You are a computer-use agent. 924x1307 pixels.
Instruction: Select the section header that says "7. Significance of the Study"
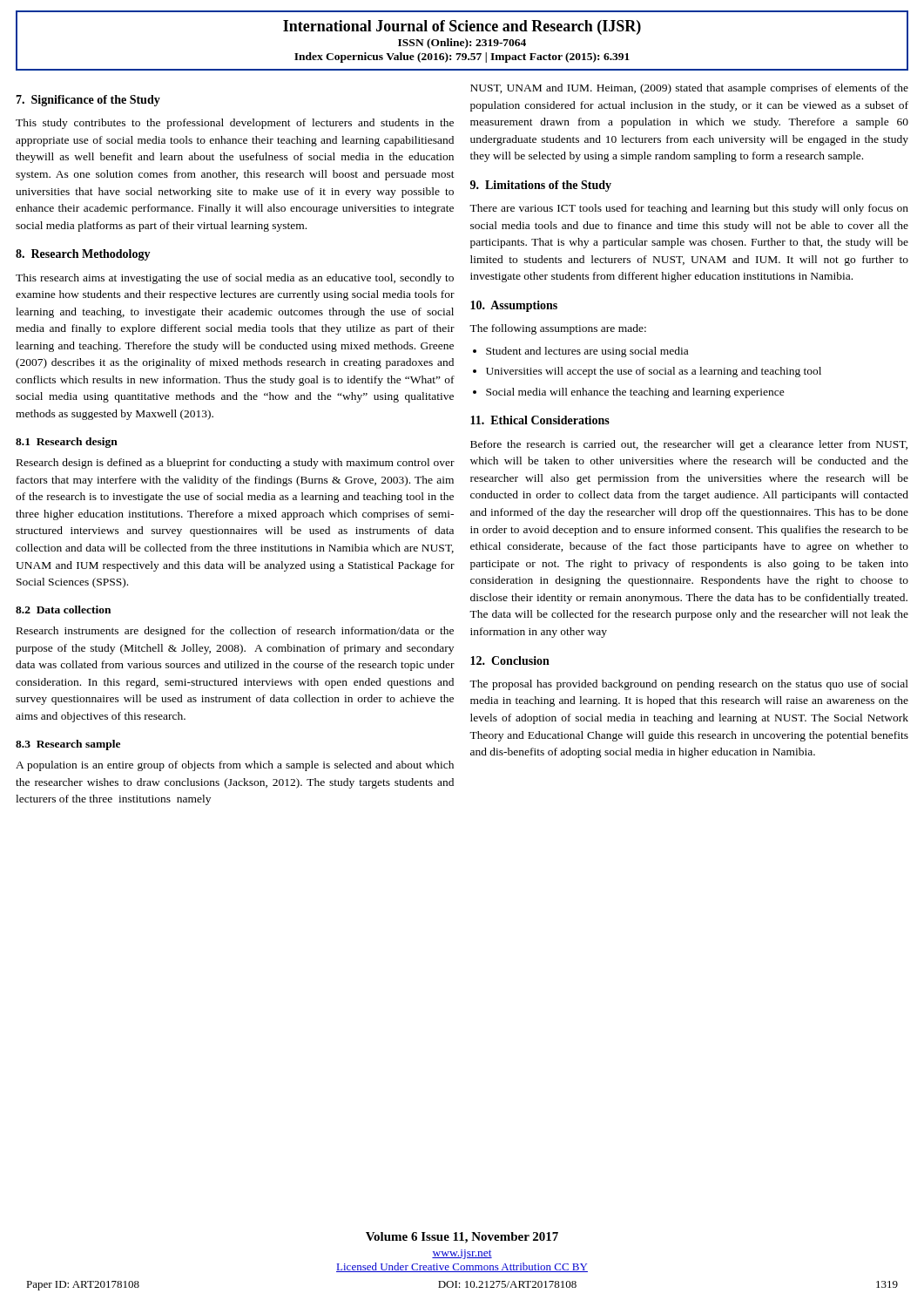tap(88, 100)
